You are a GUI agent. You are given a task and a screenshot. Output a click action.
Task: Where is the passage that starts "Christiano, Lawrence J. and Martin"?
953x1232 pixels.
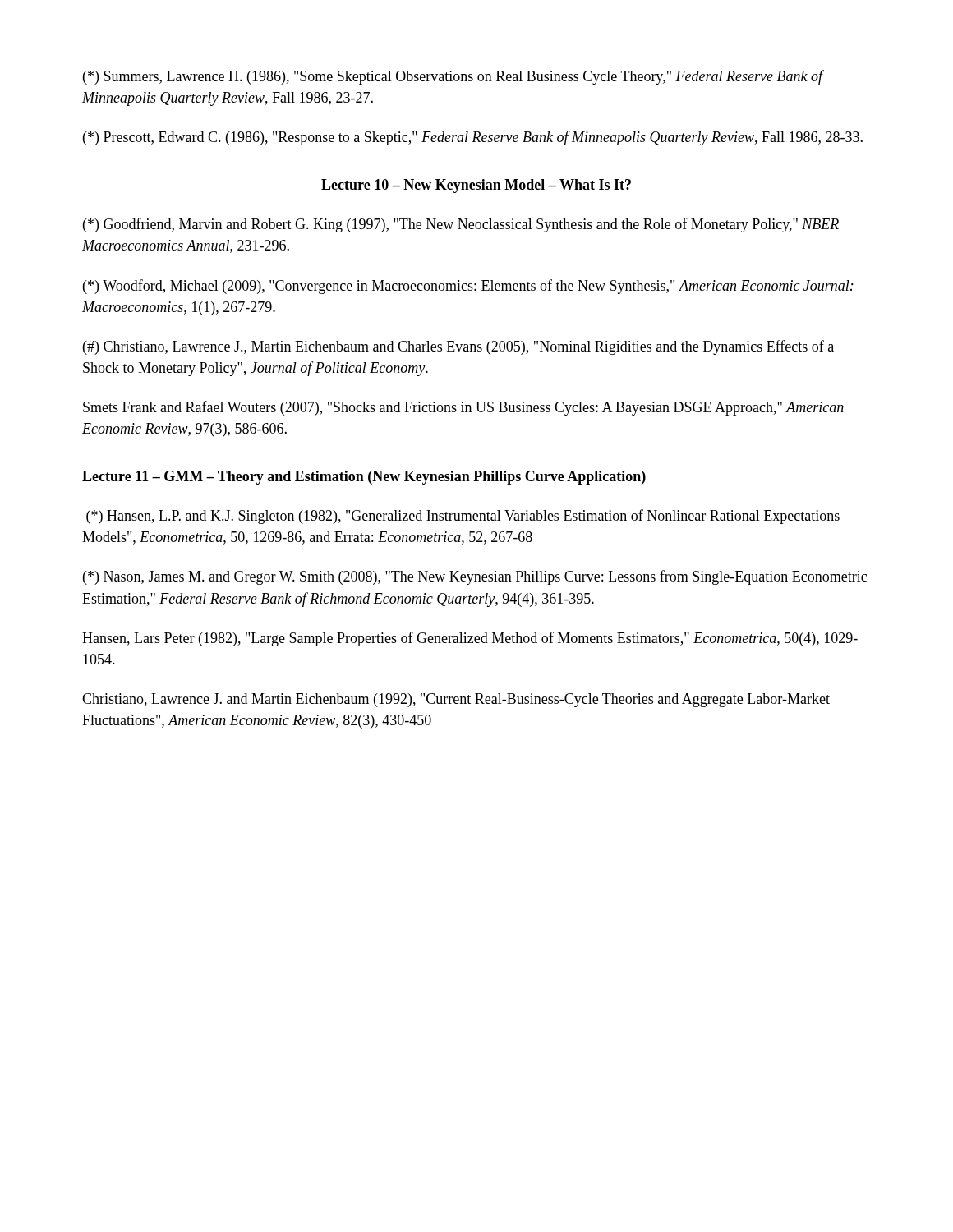point(456,709)
